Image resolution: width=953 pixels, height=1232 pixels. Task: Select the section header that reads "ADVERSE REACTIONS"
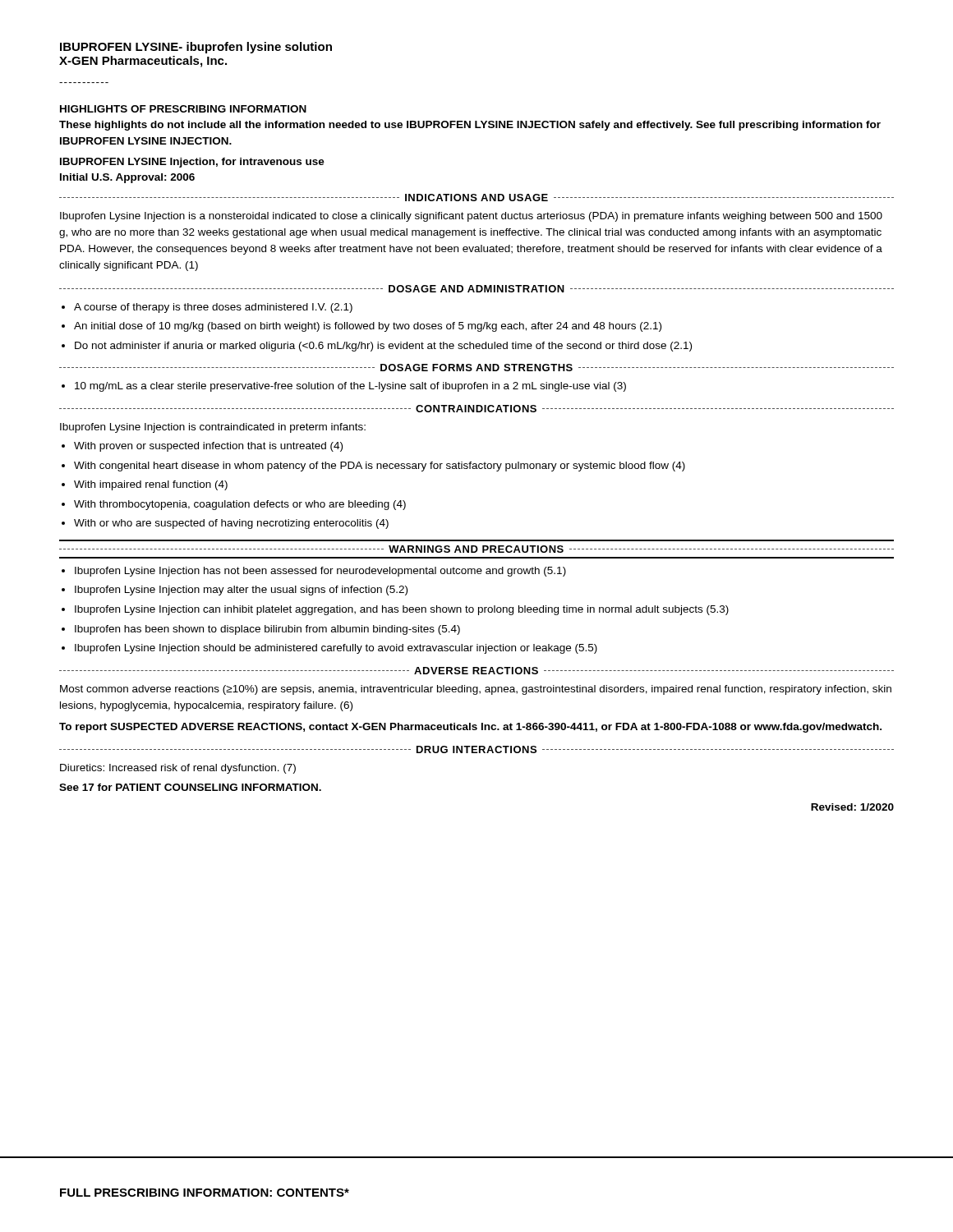pos(477,670)
